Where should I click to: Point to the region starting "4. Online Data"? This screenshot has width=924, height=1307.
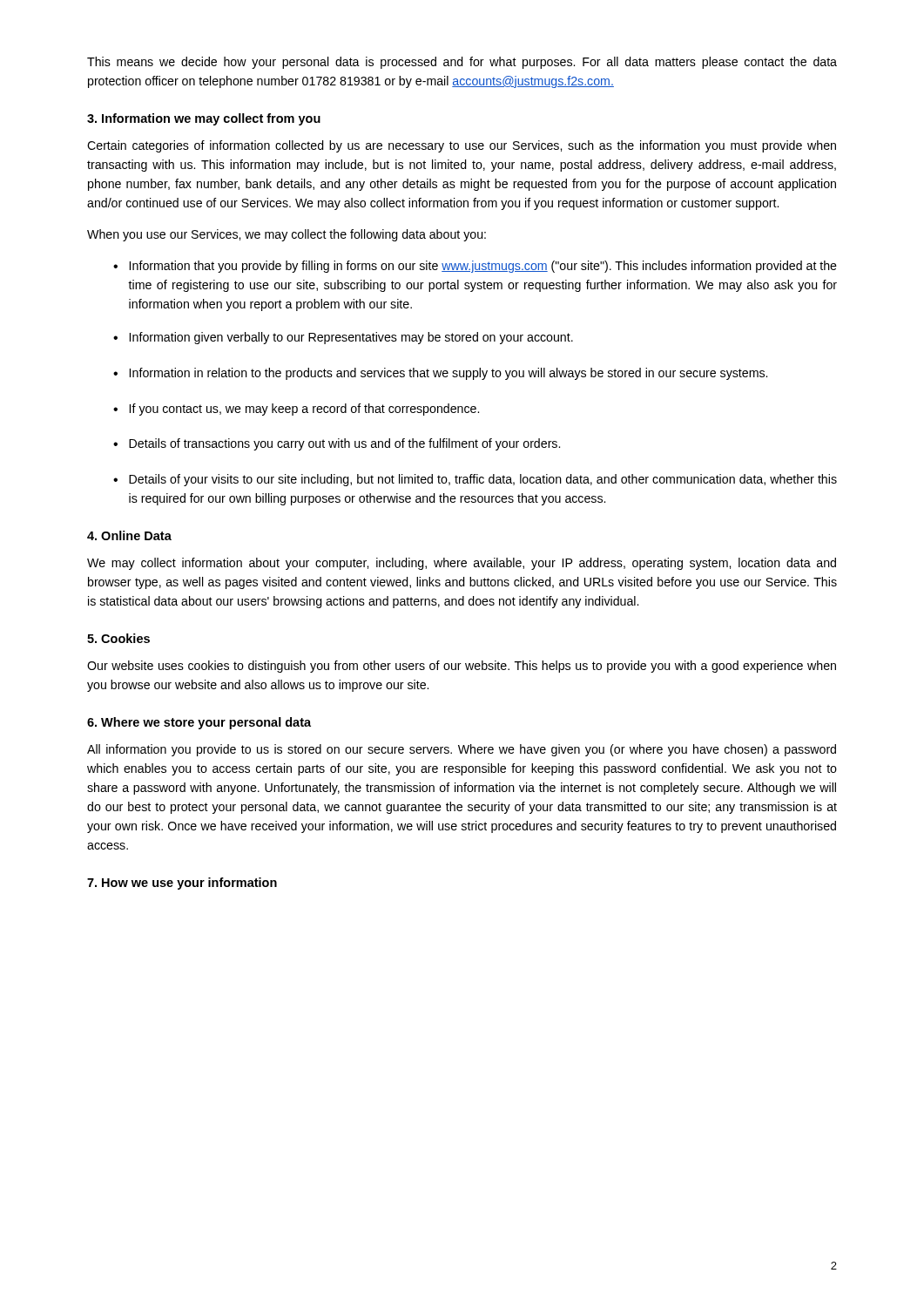click(129, 536)
